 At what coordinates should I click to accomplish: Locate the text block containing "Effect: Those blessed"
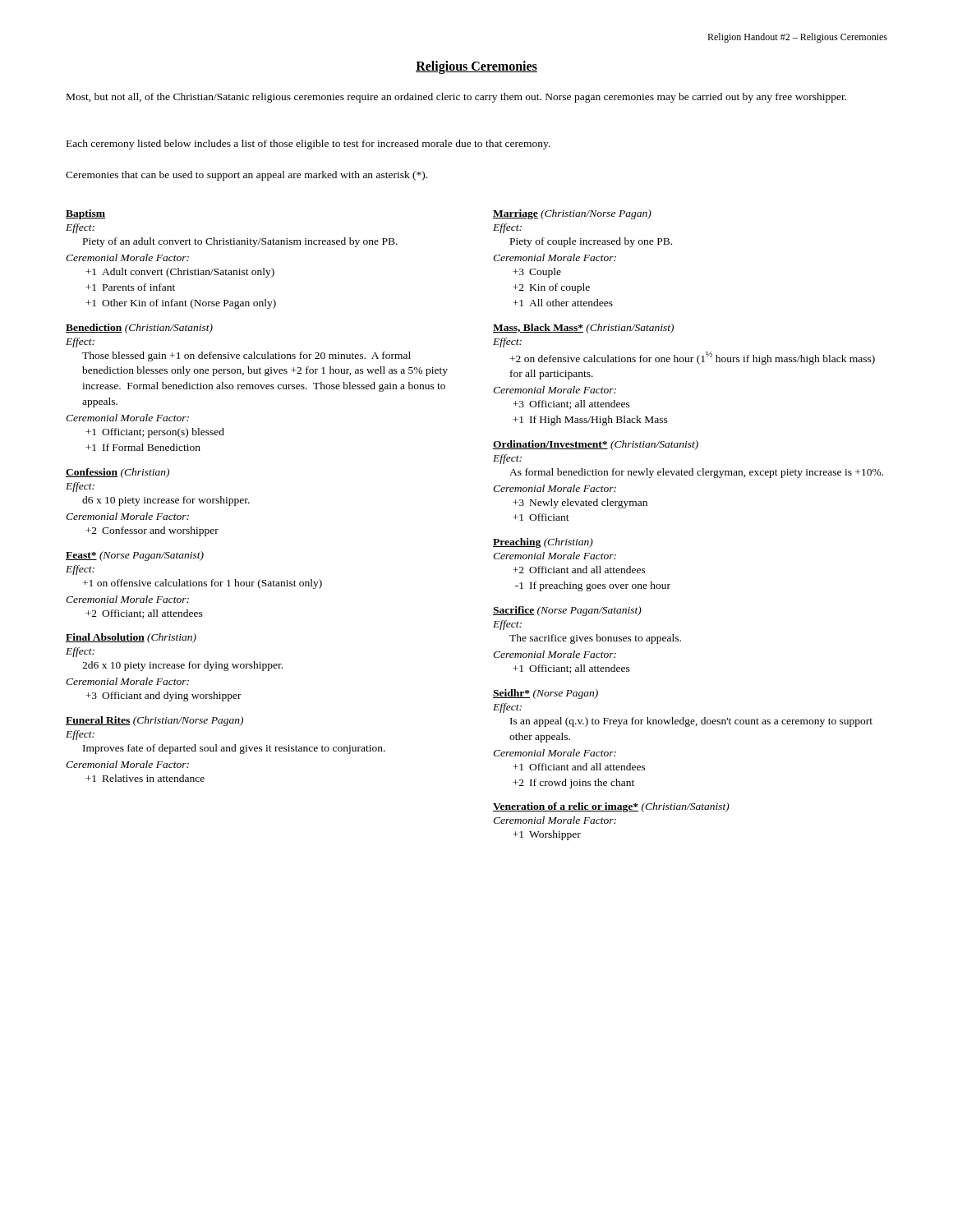263,395
